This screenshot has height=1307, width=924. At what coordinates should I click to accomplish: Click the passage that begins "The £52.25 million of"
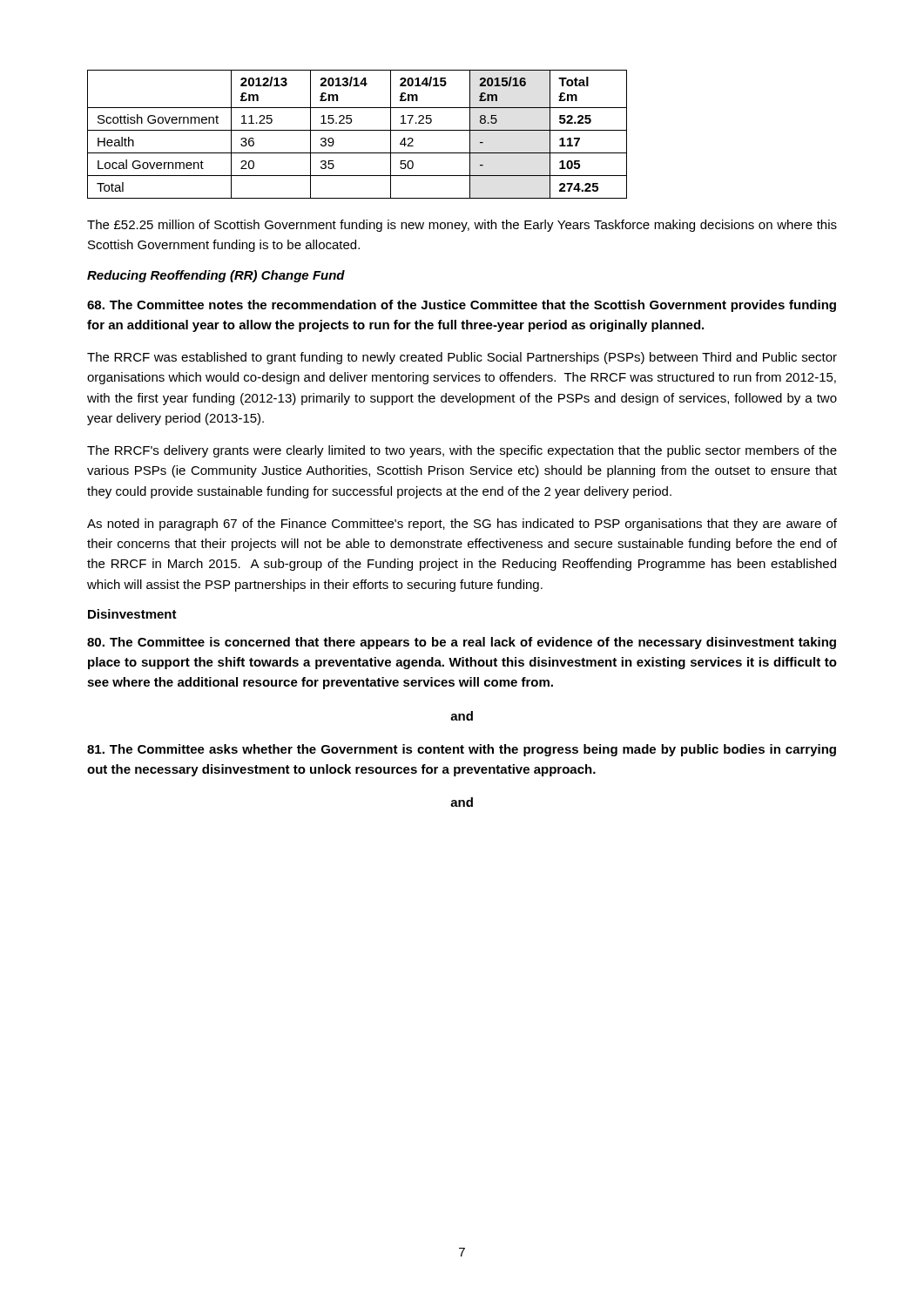pos(462,234)
